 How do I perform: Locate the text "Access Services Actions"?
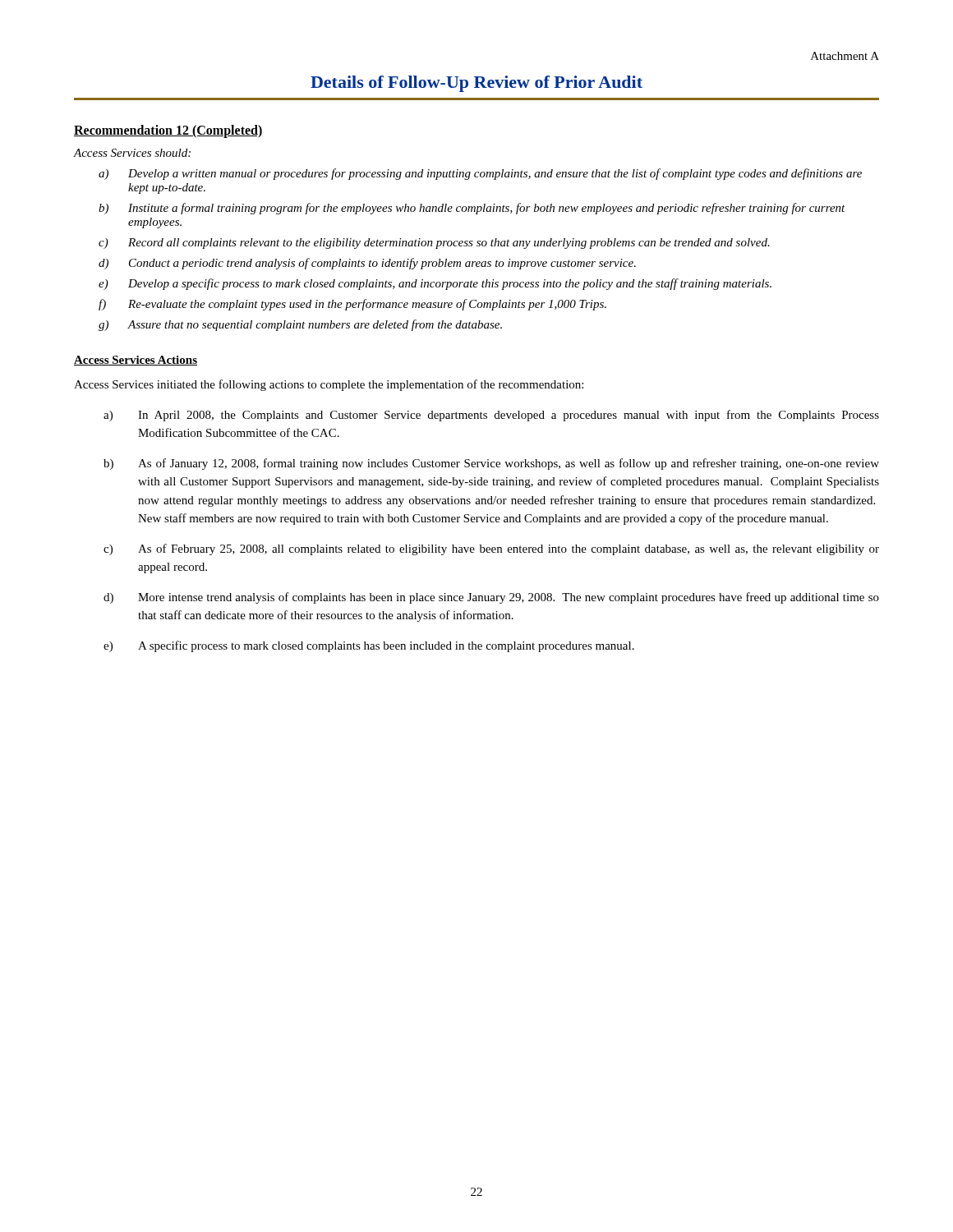pos(136,360)
